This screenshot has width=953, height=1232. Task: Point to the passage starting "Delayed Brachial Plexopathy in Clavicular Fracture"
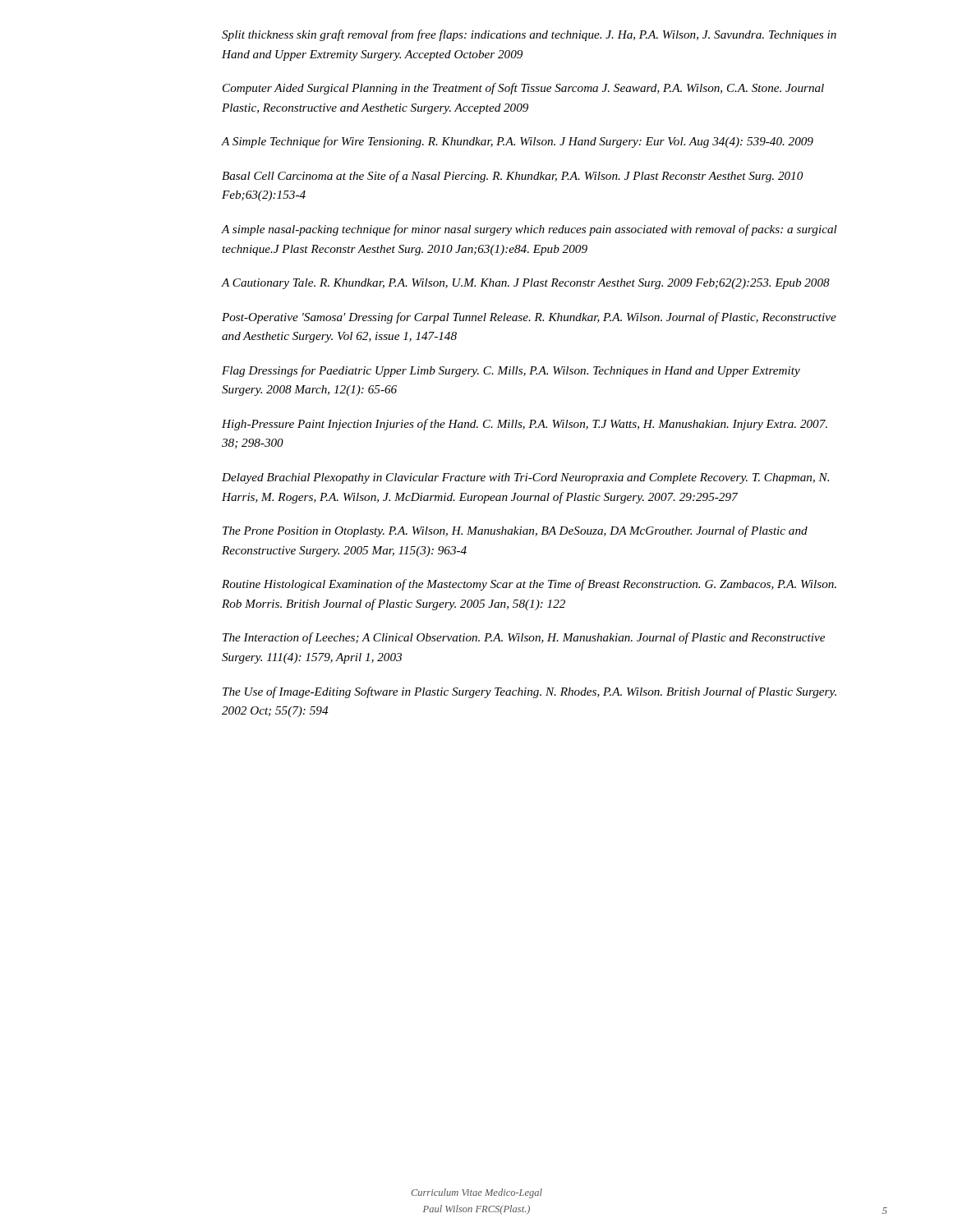pos(526,486)
